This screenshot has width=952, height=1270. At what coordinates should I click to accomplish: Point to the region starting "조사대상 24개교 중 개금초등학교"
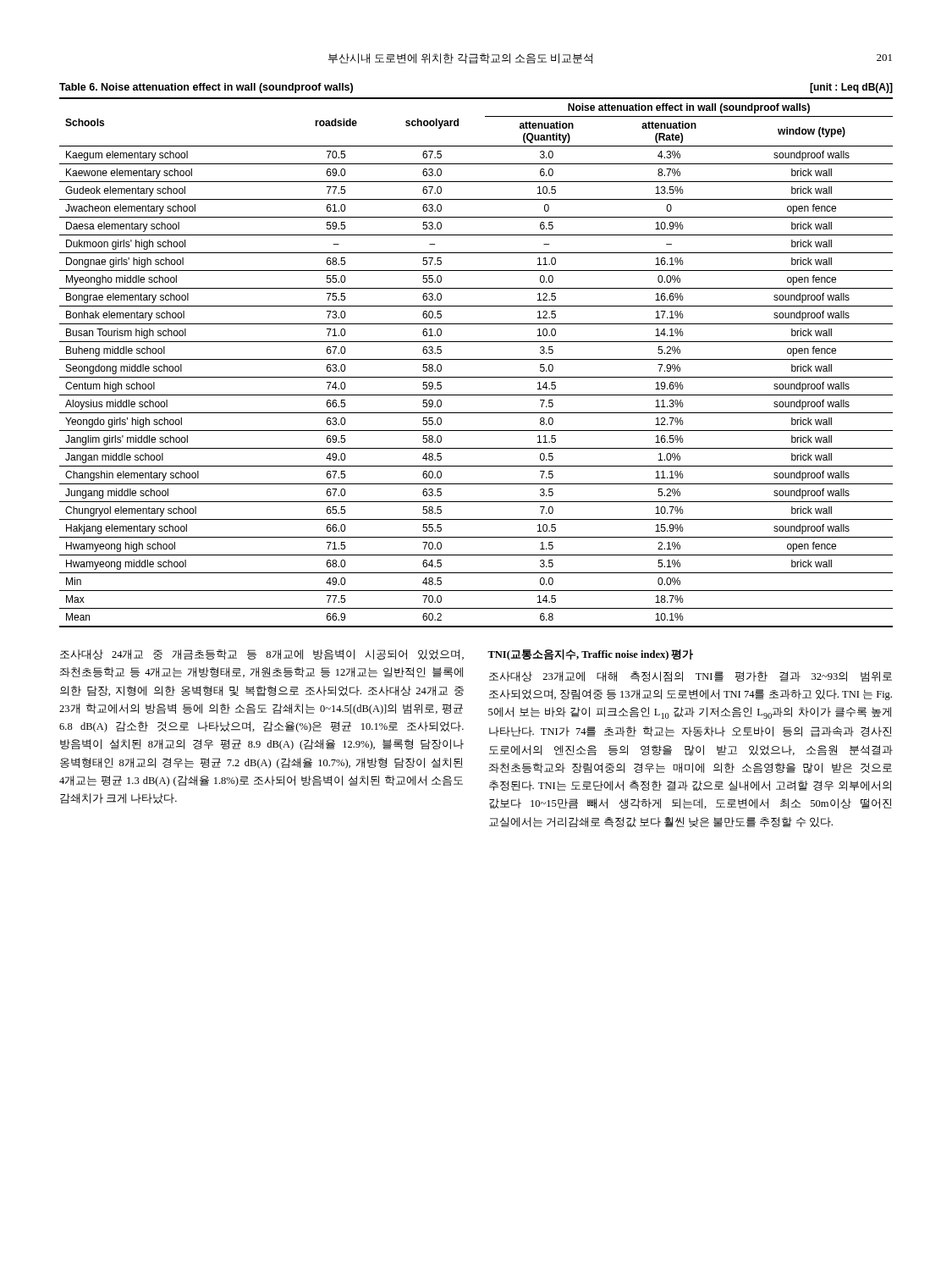tap(262, 726)
